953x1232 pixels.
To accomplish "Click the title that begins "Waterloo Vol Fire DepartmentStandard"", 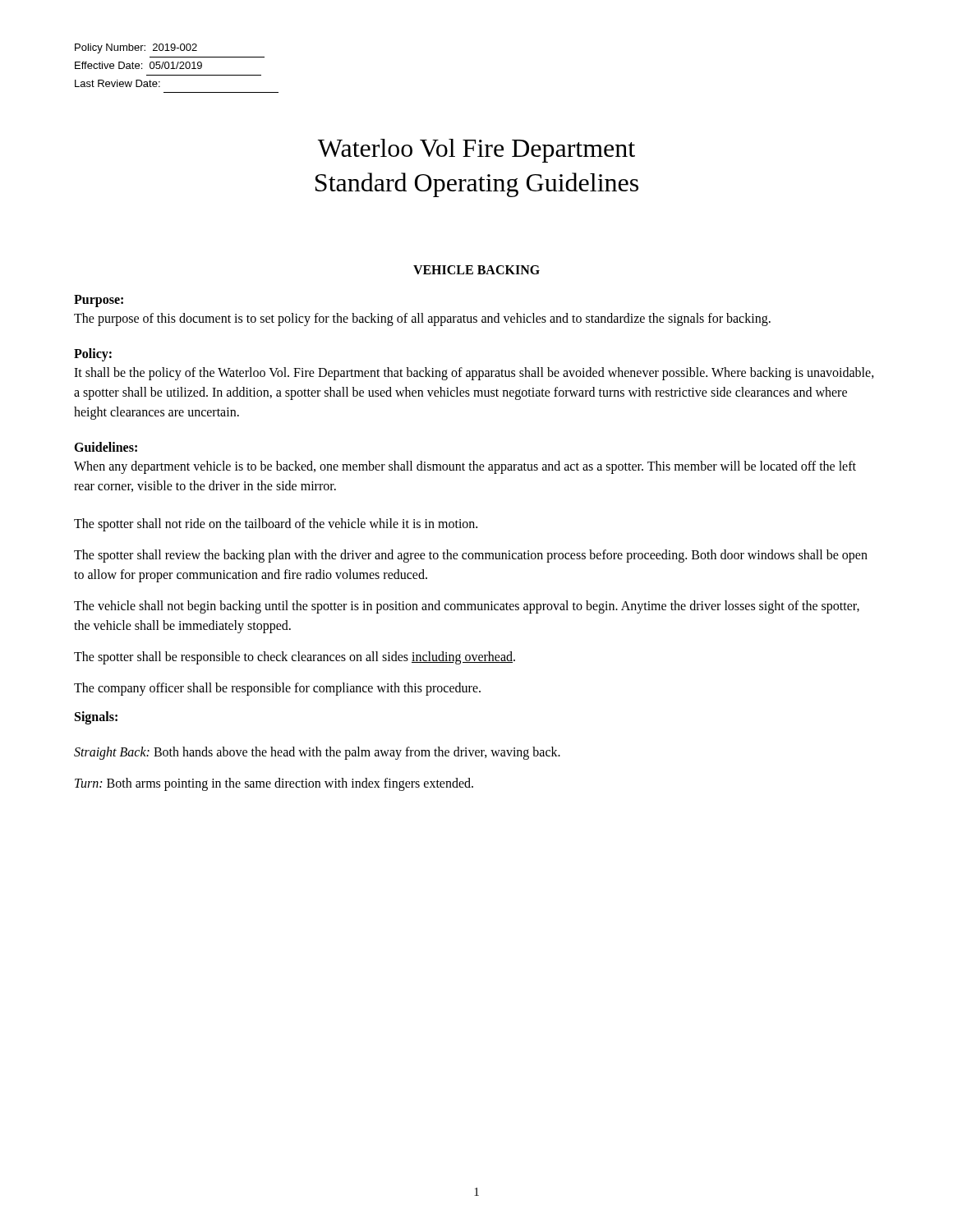I will pyautogui.click(x=476, y=166).
